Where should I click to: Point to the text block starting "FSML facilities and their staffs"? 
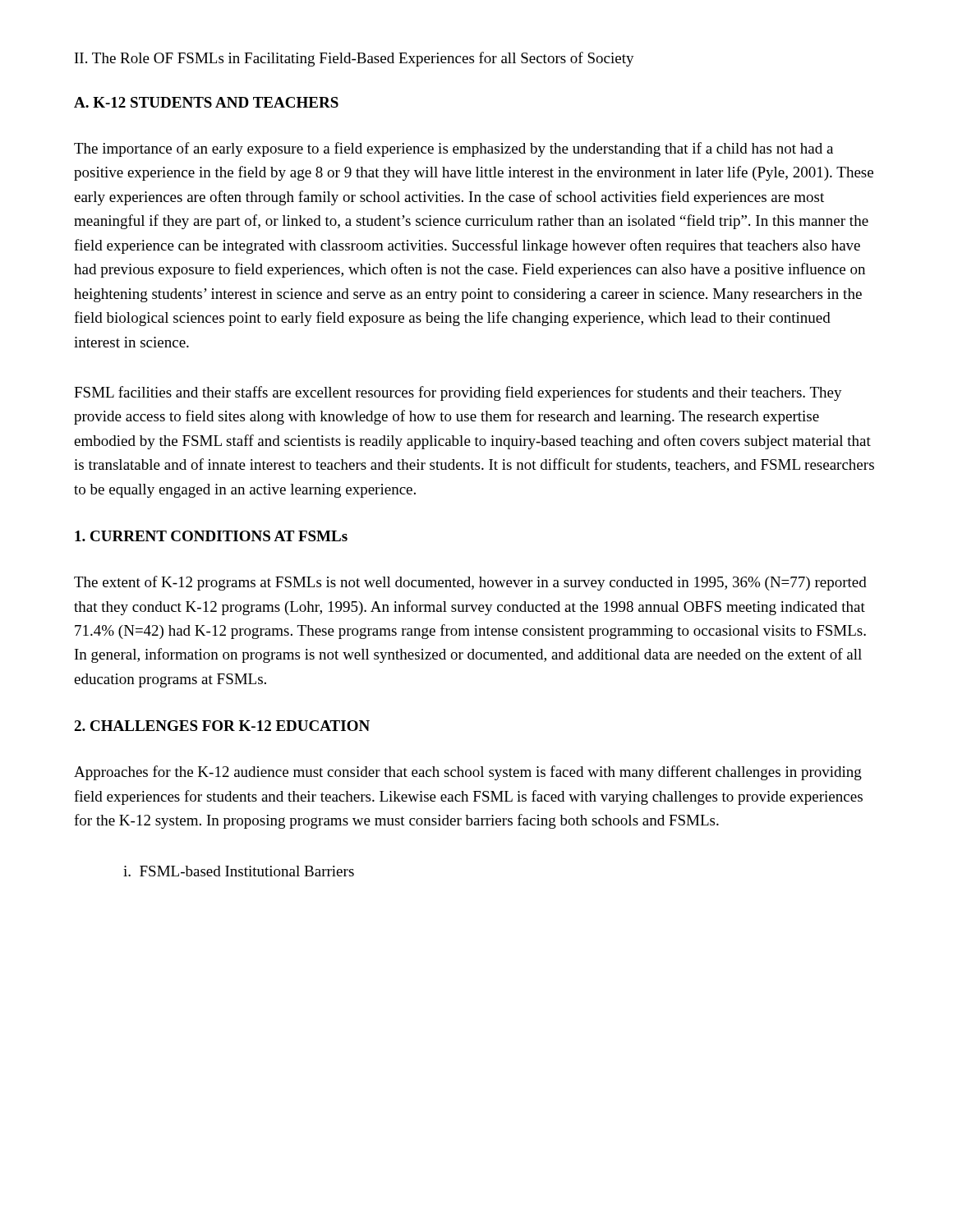474,441
